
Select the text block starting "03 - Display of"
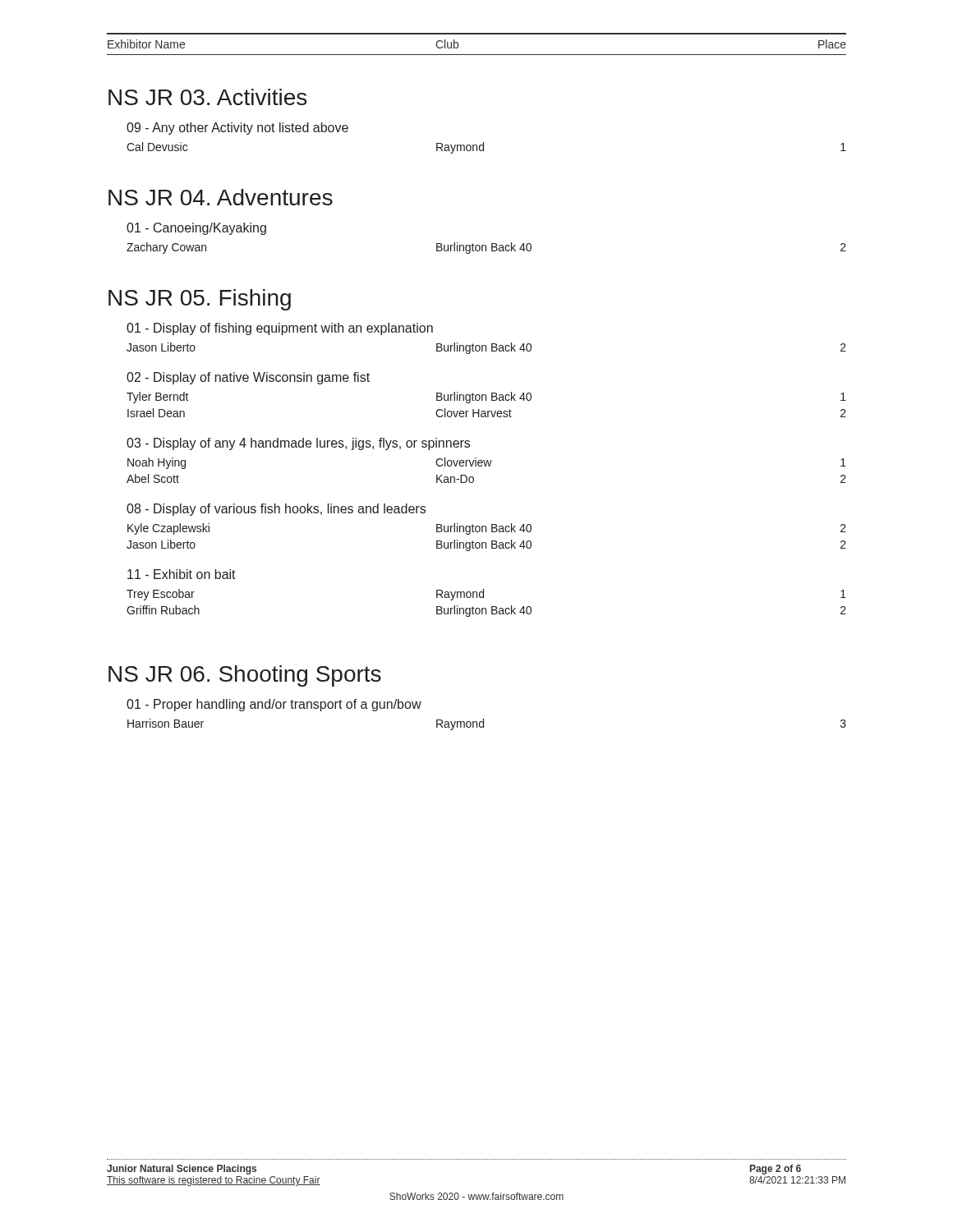click(476, 444)
